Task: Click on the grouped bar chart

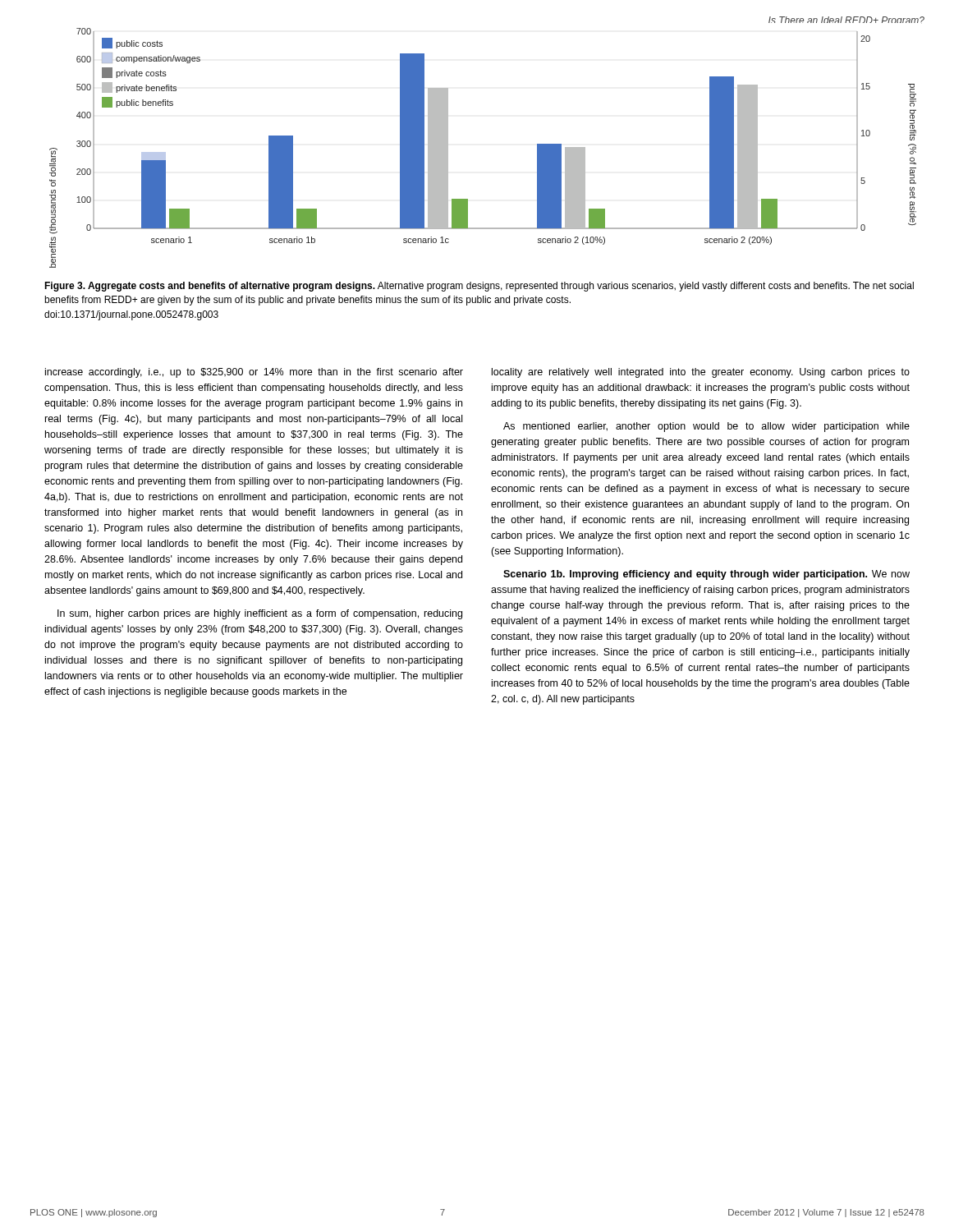Action: [483, 146]
